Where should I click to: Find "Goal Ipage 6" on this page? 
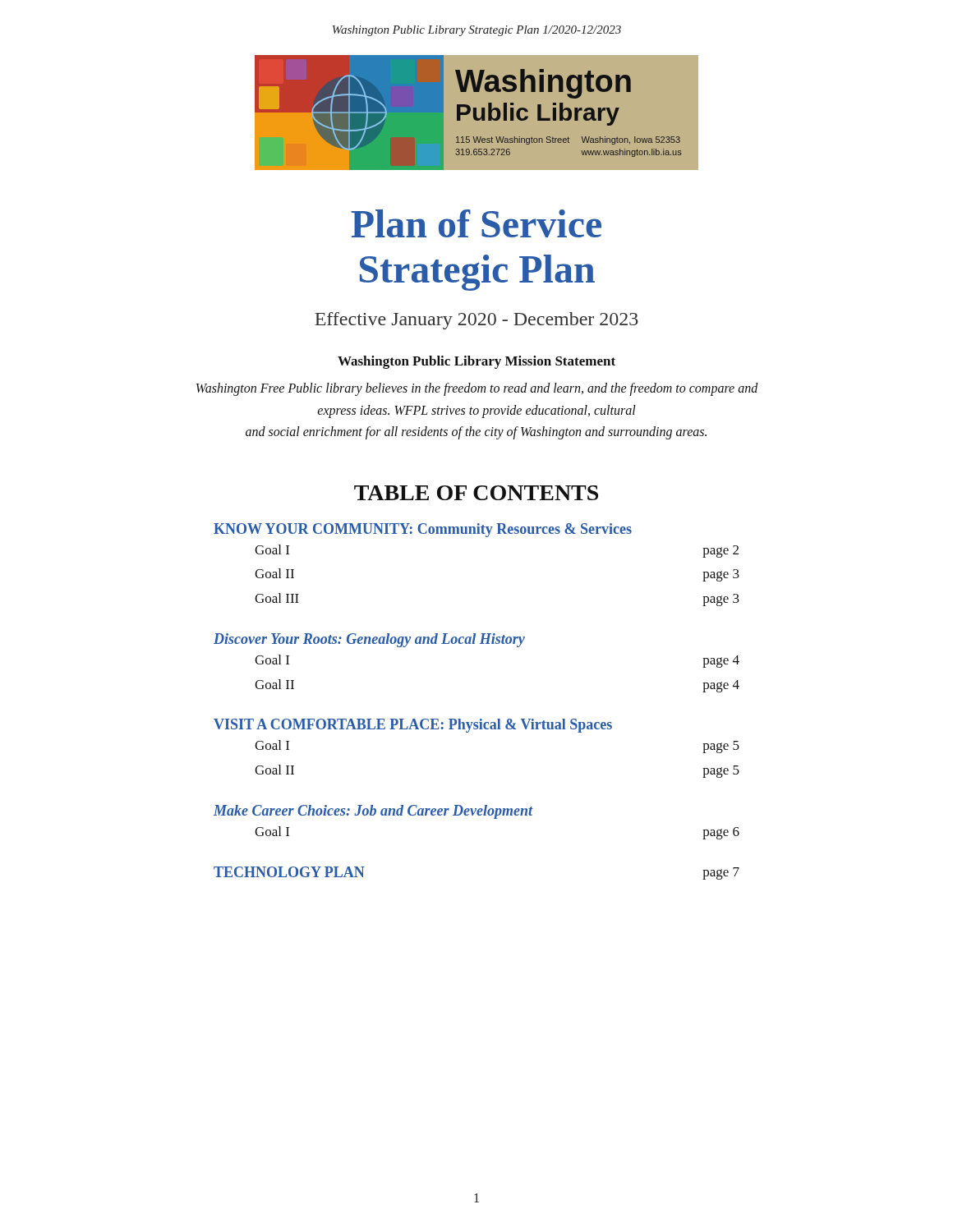tap(267, 832)
